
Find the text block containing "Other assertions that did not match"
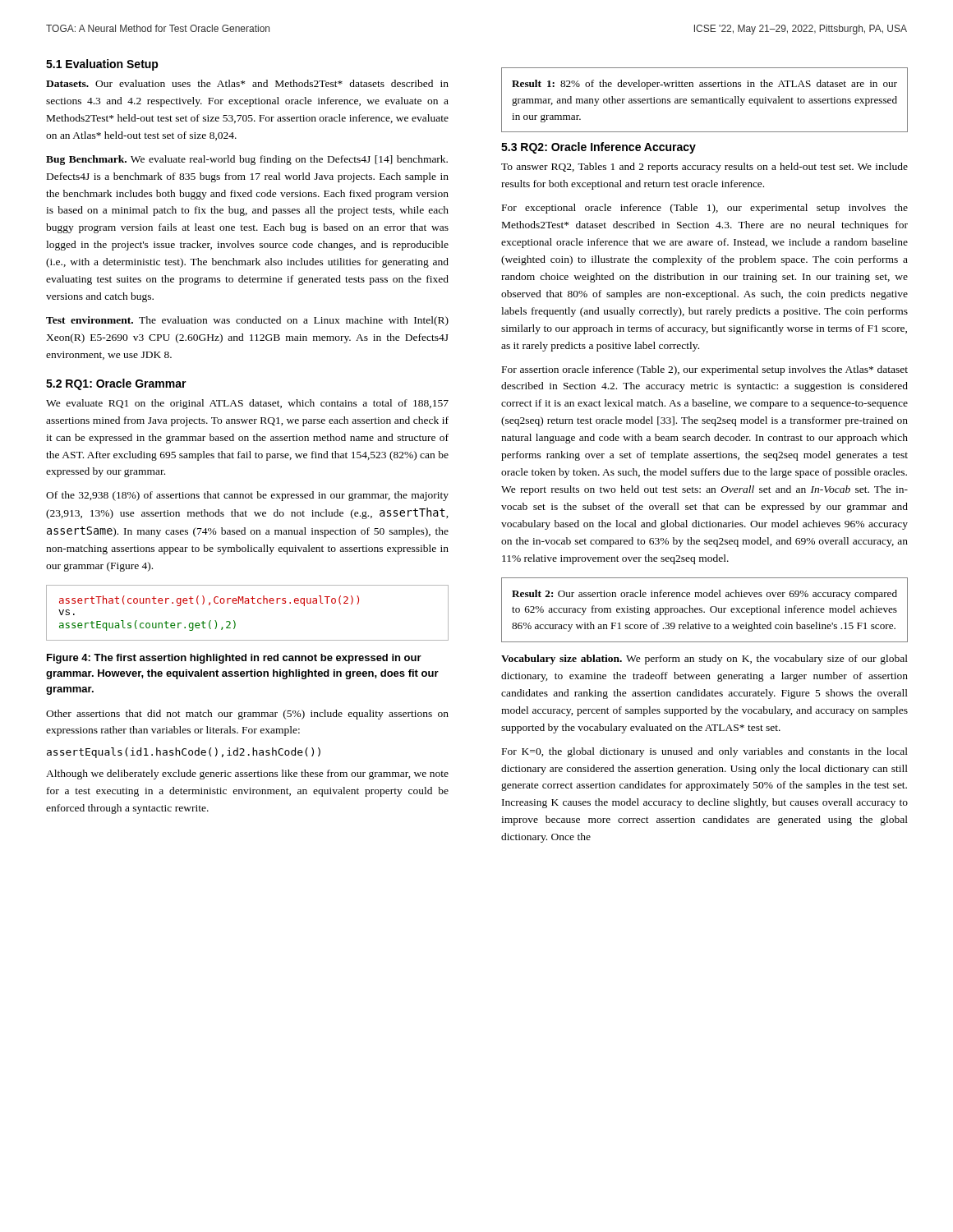pyautogui.click(x=247, y=722)
